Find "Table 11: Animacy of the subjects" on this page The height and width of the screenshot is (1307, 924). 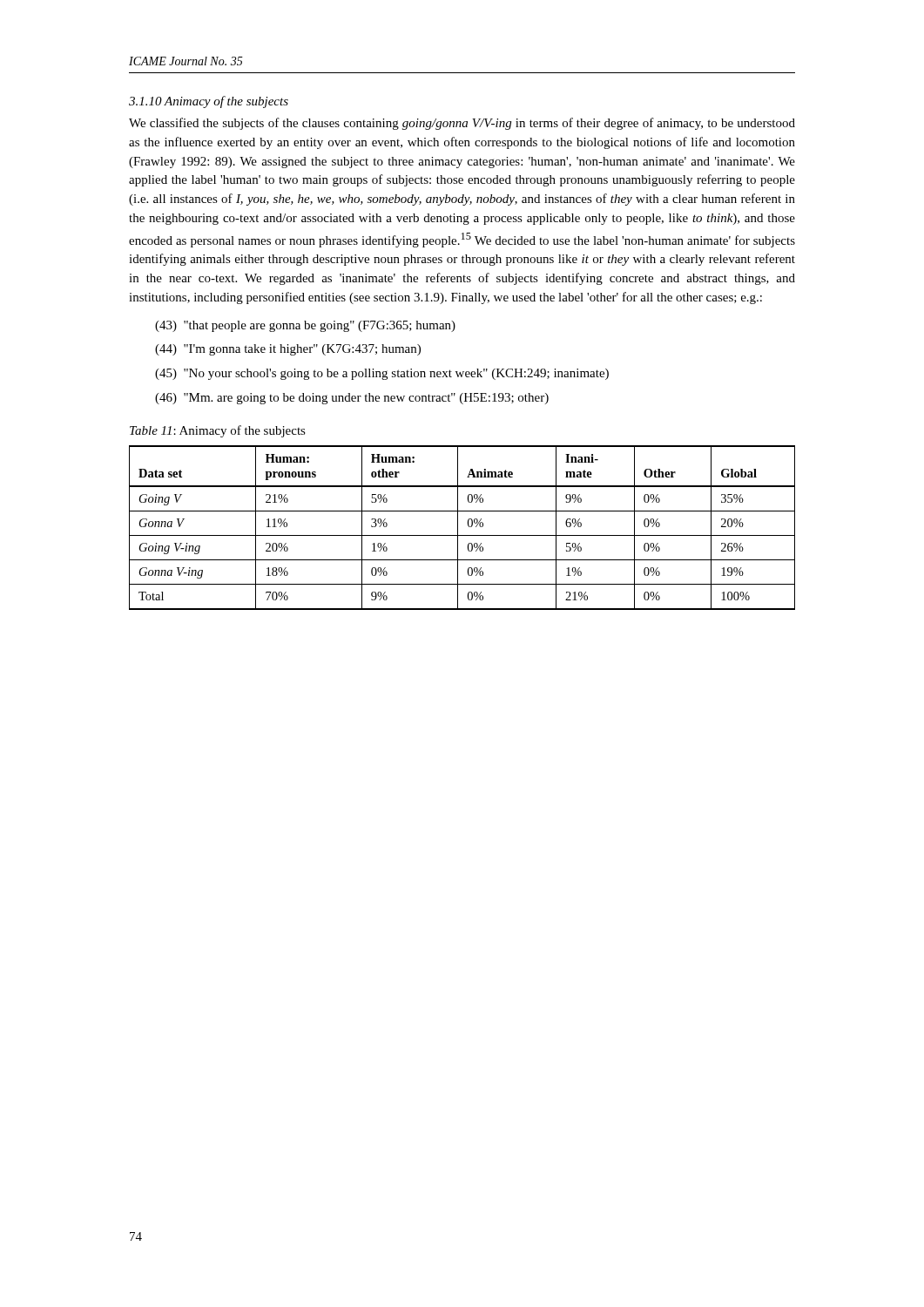217,430
